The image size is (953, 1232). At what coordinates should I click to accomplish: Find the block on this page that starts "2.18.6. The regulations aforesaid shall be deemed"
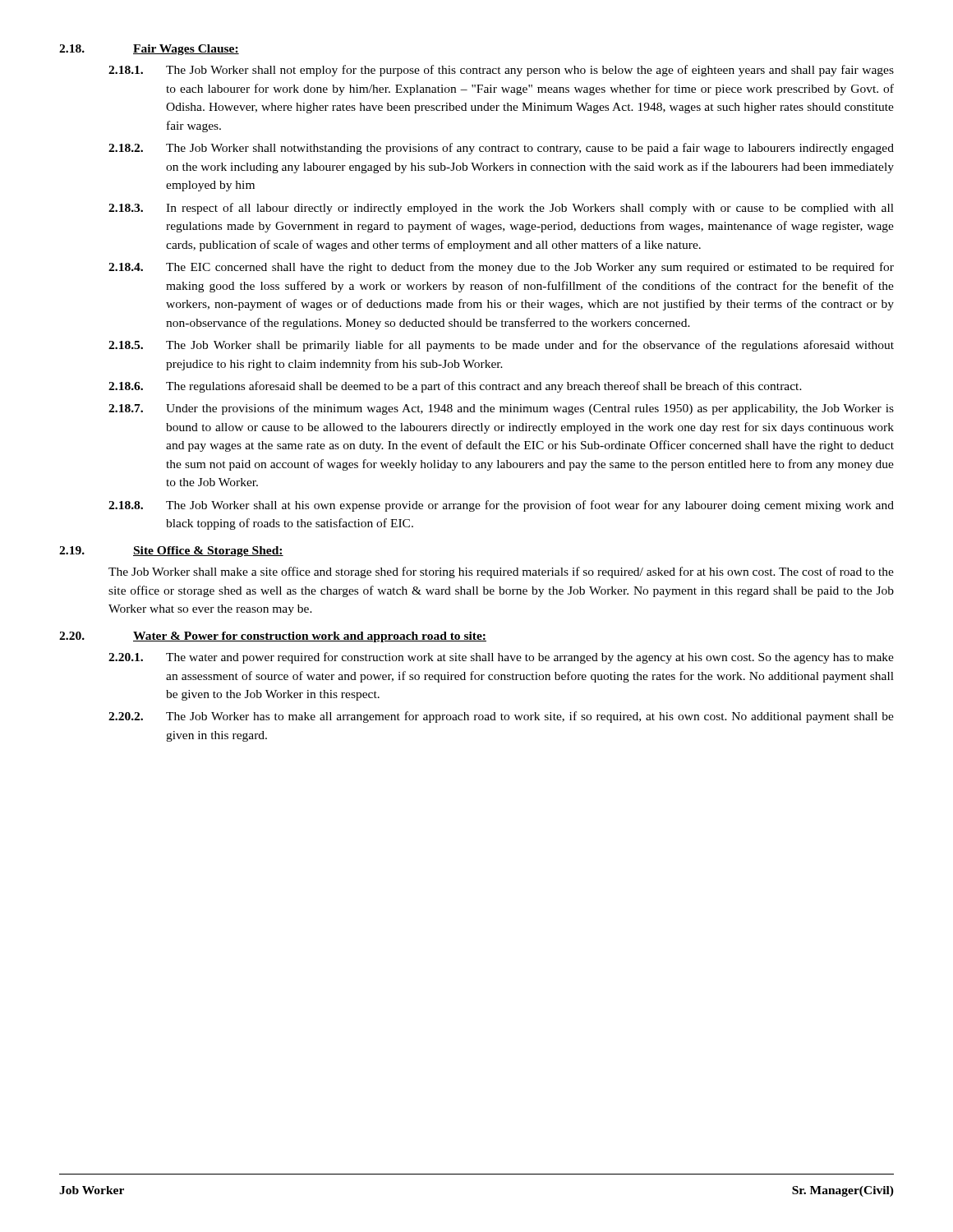(x=455, y=386)
